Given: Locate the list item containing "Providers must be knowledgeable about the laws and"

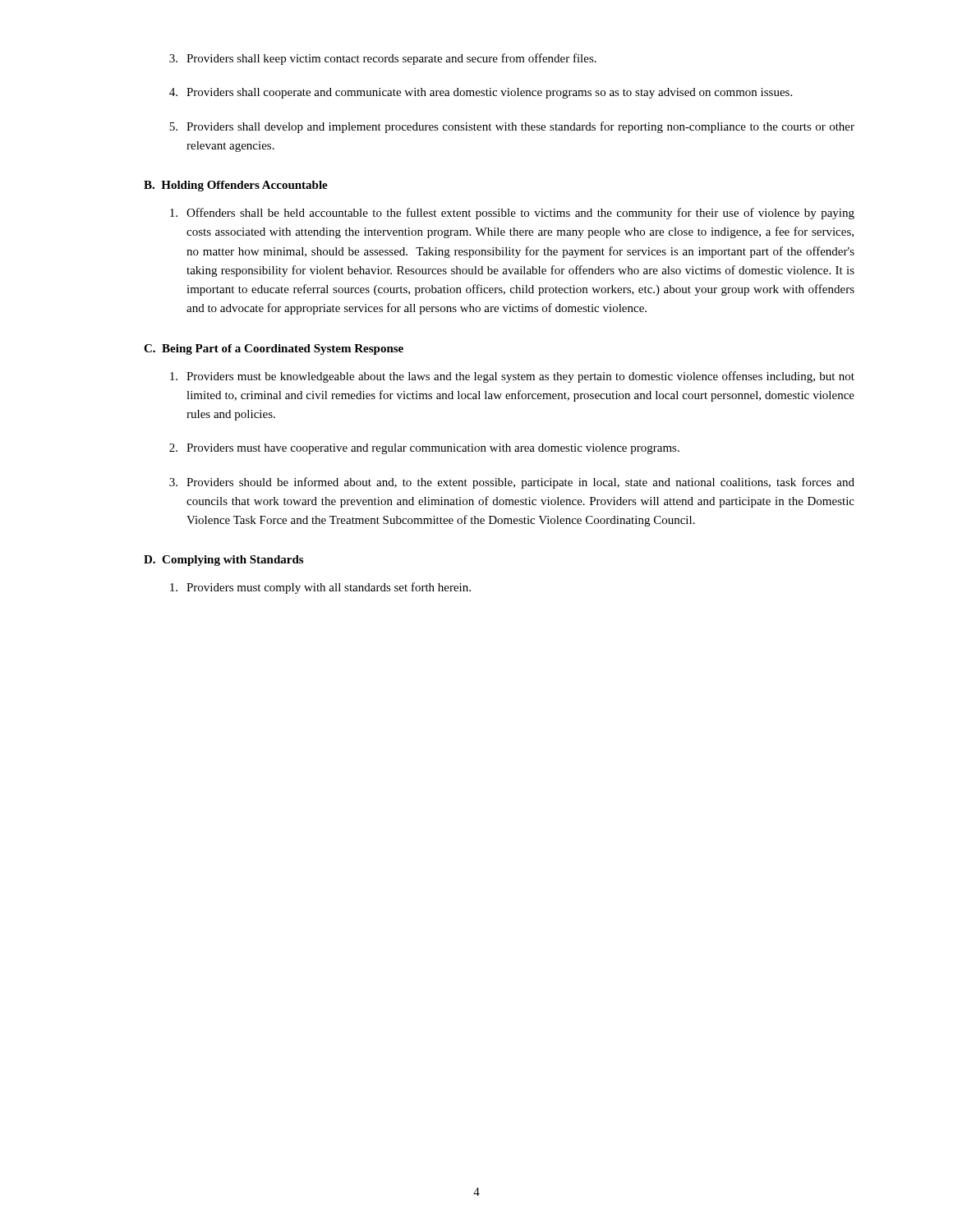Looking at the screenshot, I should click(x=499, y=395).
